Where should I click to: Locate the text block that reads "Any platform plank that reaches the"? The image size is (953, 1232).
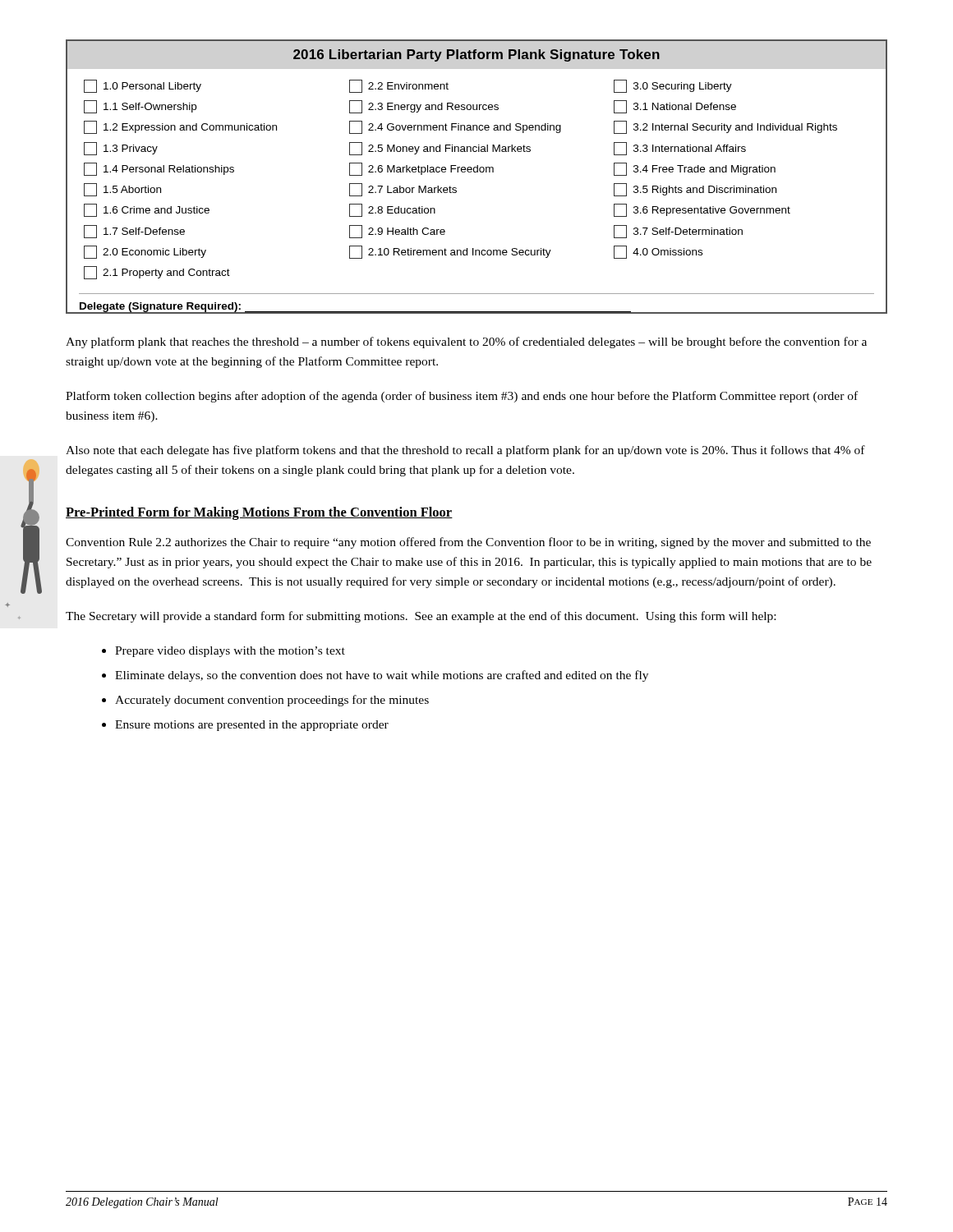[466, 351]
